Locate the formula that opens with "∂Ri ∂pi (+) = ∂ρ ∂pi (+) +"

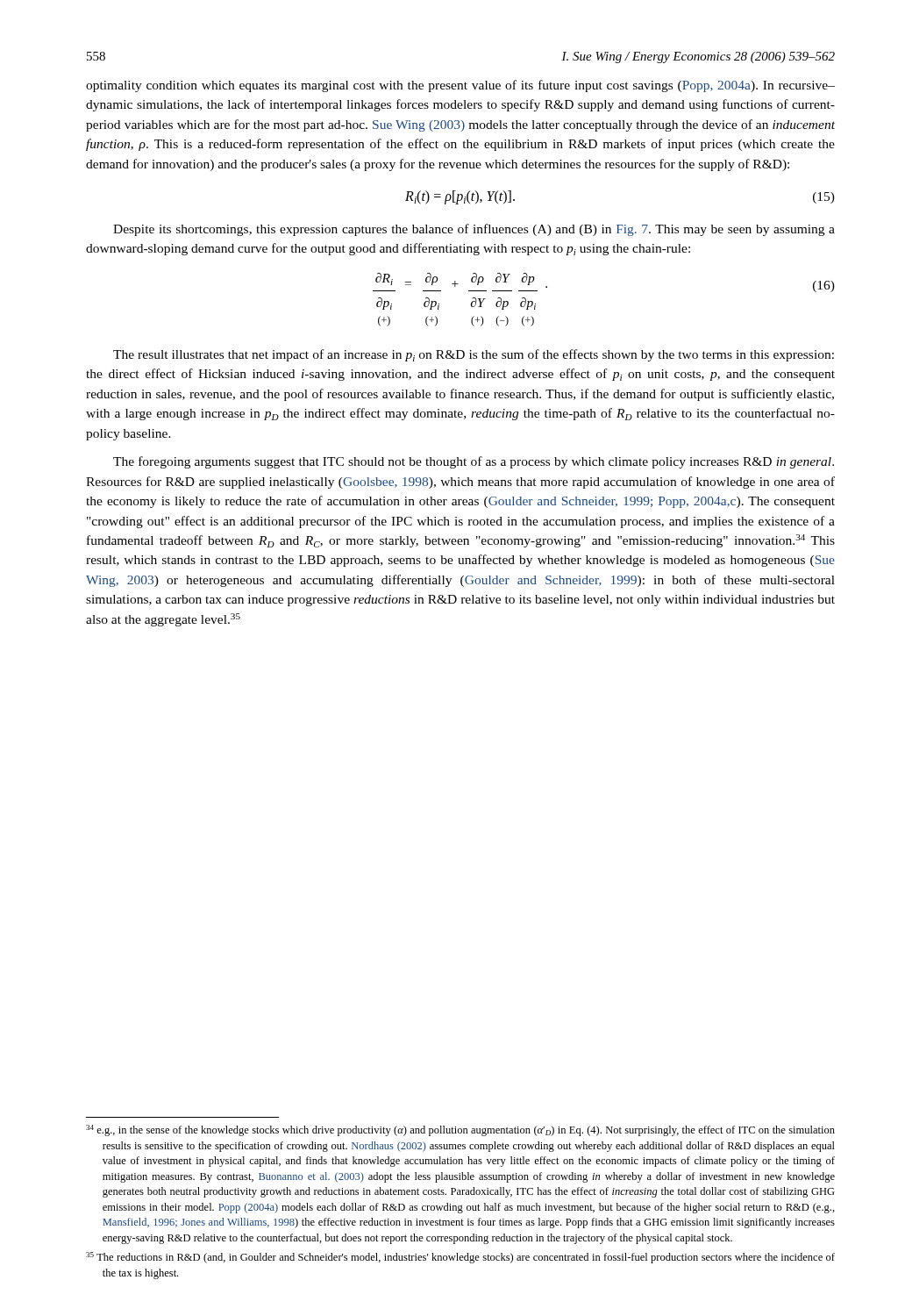pos(460,298)
